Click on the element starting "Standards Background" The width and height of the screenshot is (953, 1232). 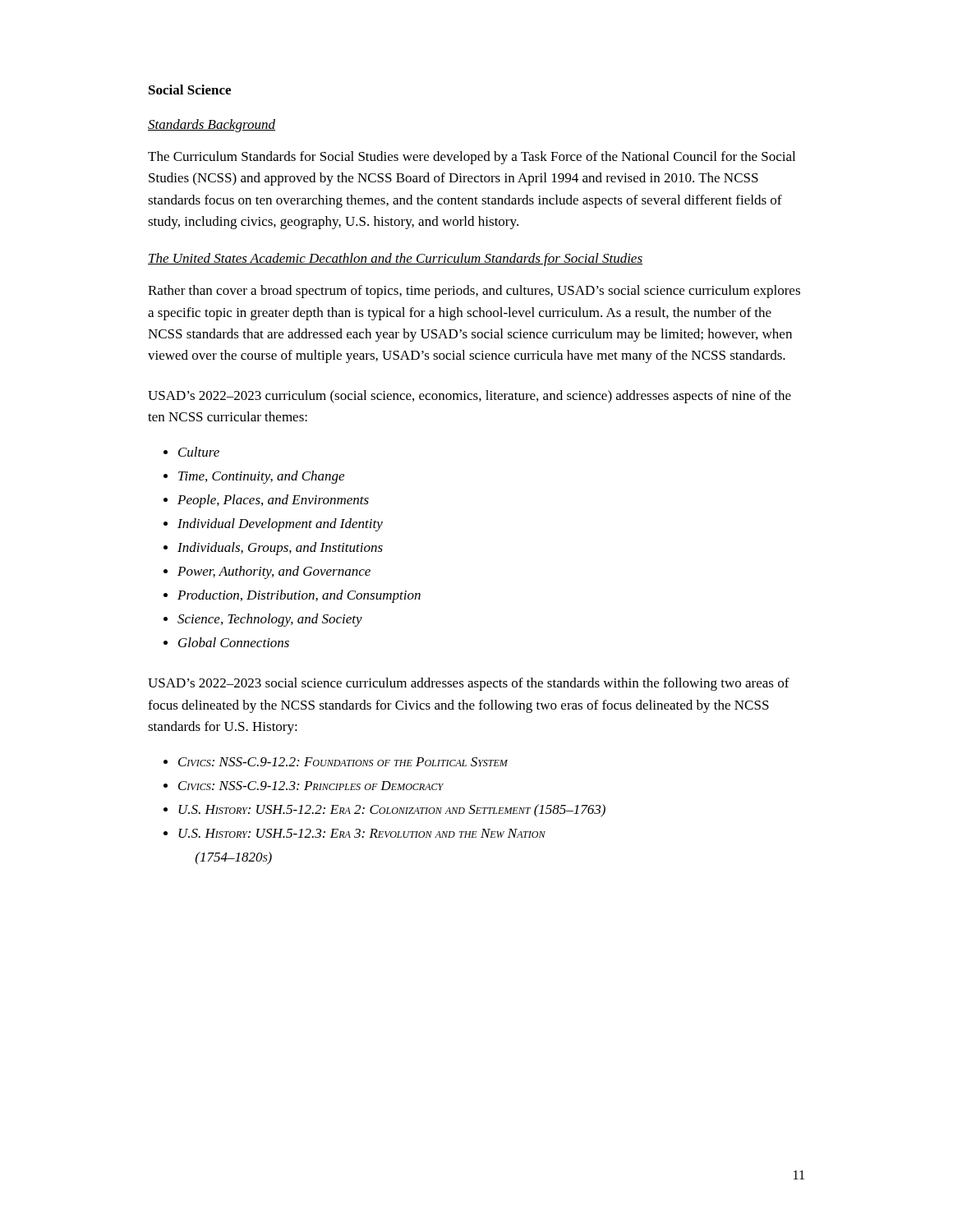coord(212,124)
